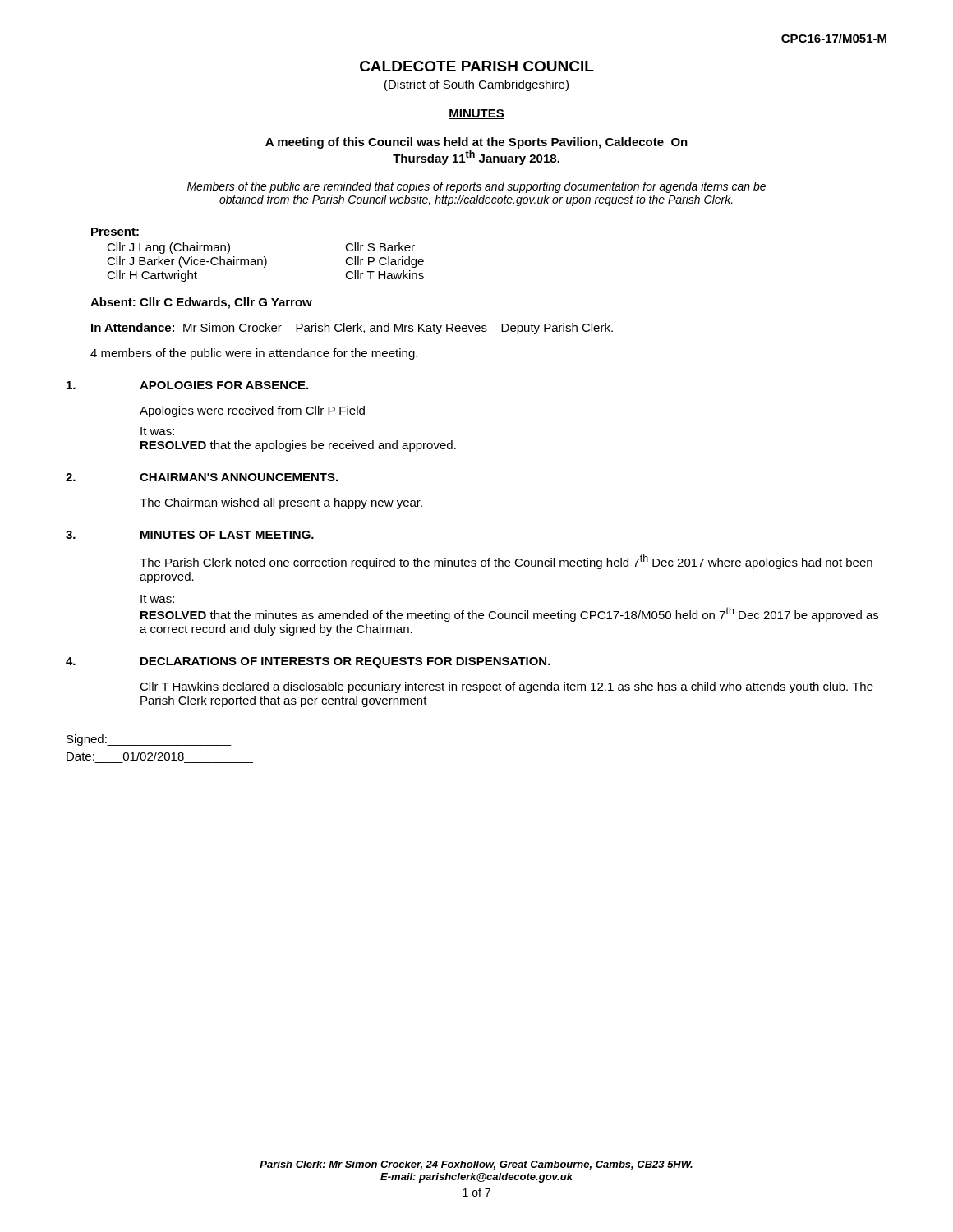
Task: Find the block on this page that starts "It was: RESOLVED that the apologies be"
Action: point(298,438)
